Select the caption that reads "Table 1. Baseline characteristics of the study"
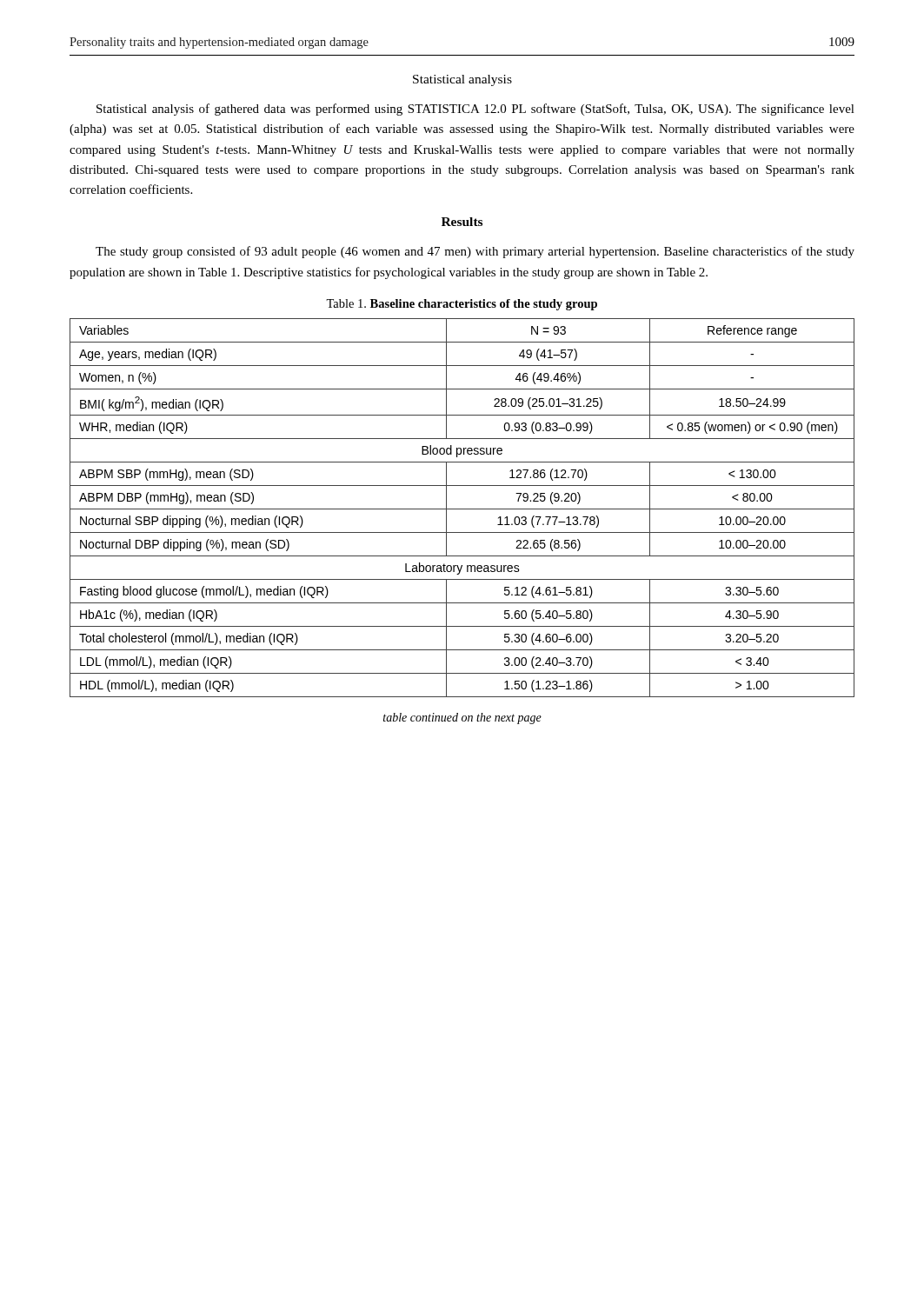The height and width of the screenshot is (1304, 924). (462, 303)
